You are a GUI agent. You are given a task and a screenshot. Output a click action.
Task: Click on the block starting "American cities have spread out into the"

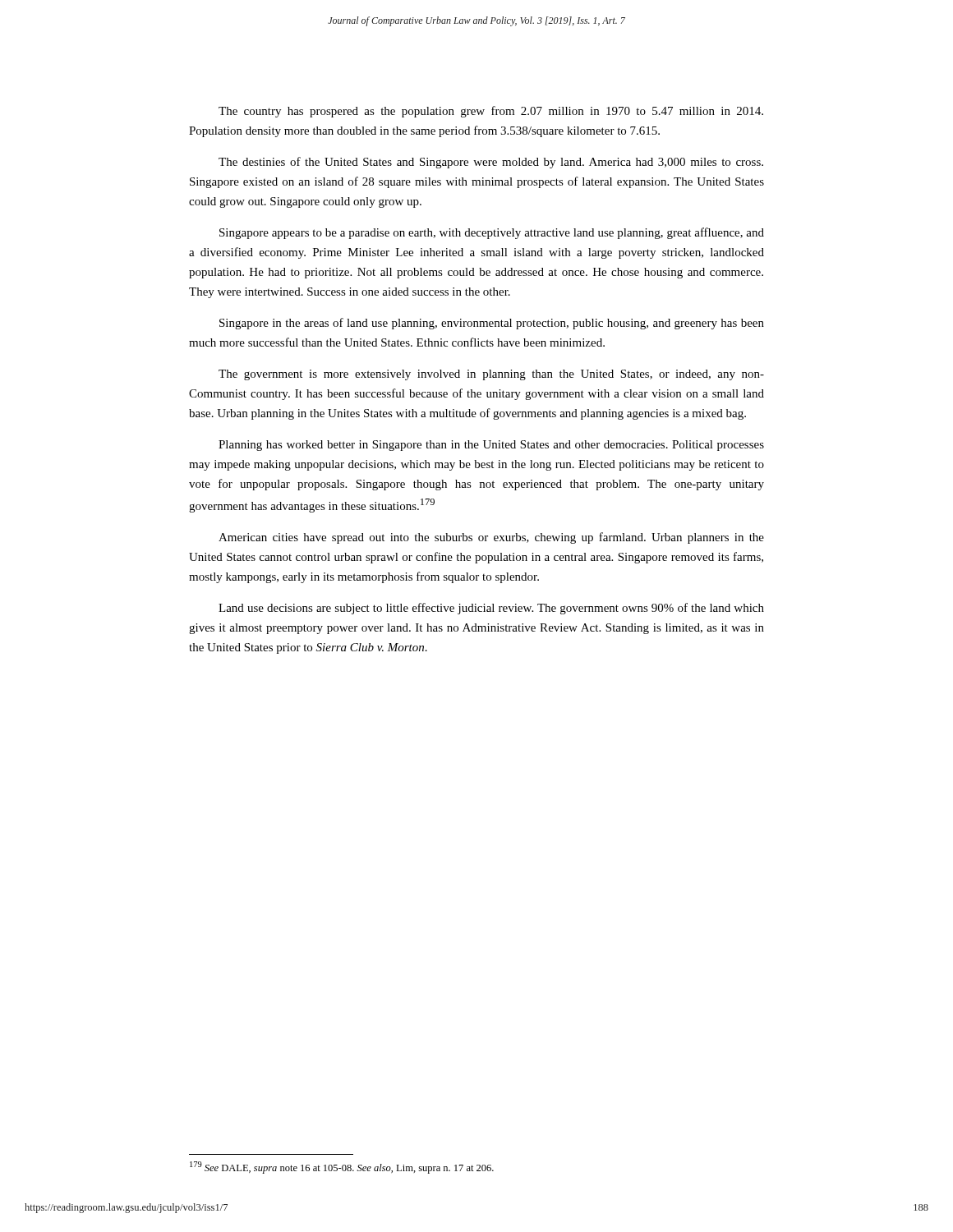[476, 557]
